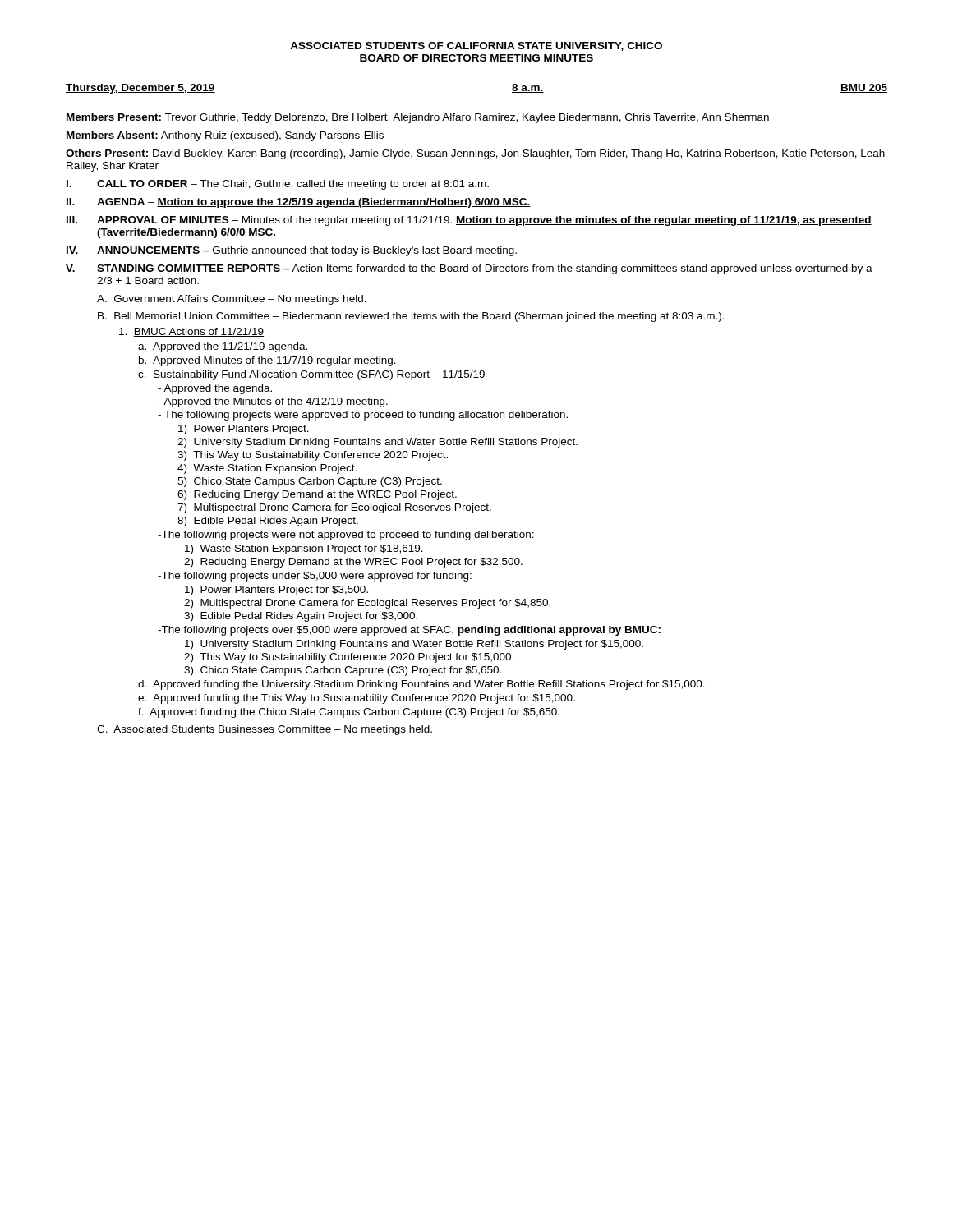Point to the passage starting "7) Multispectral Drone Camera for Ecological"

tap(335, 507)
